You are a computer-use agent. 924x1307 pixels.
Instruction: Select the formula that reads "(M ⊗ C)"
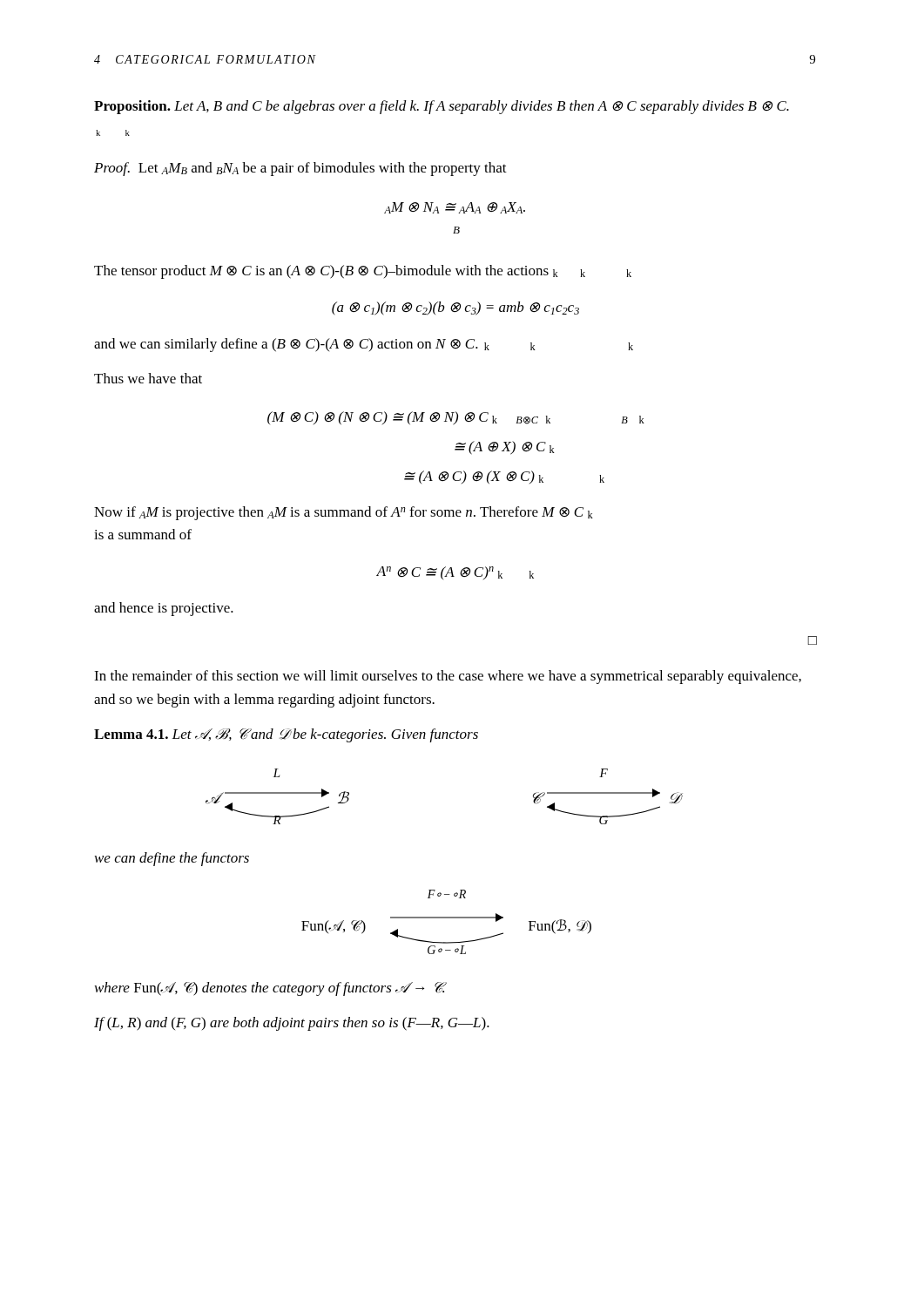coord(455,448)
